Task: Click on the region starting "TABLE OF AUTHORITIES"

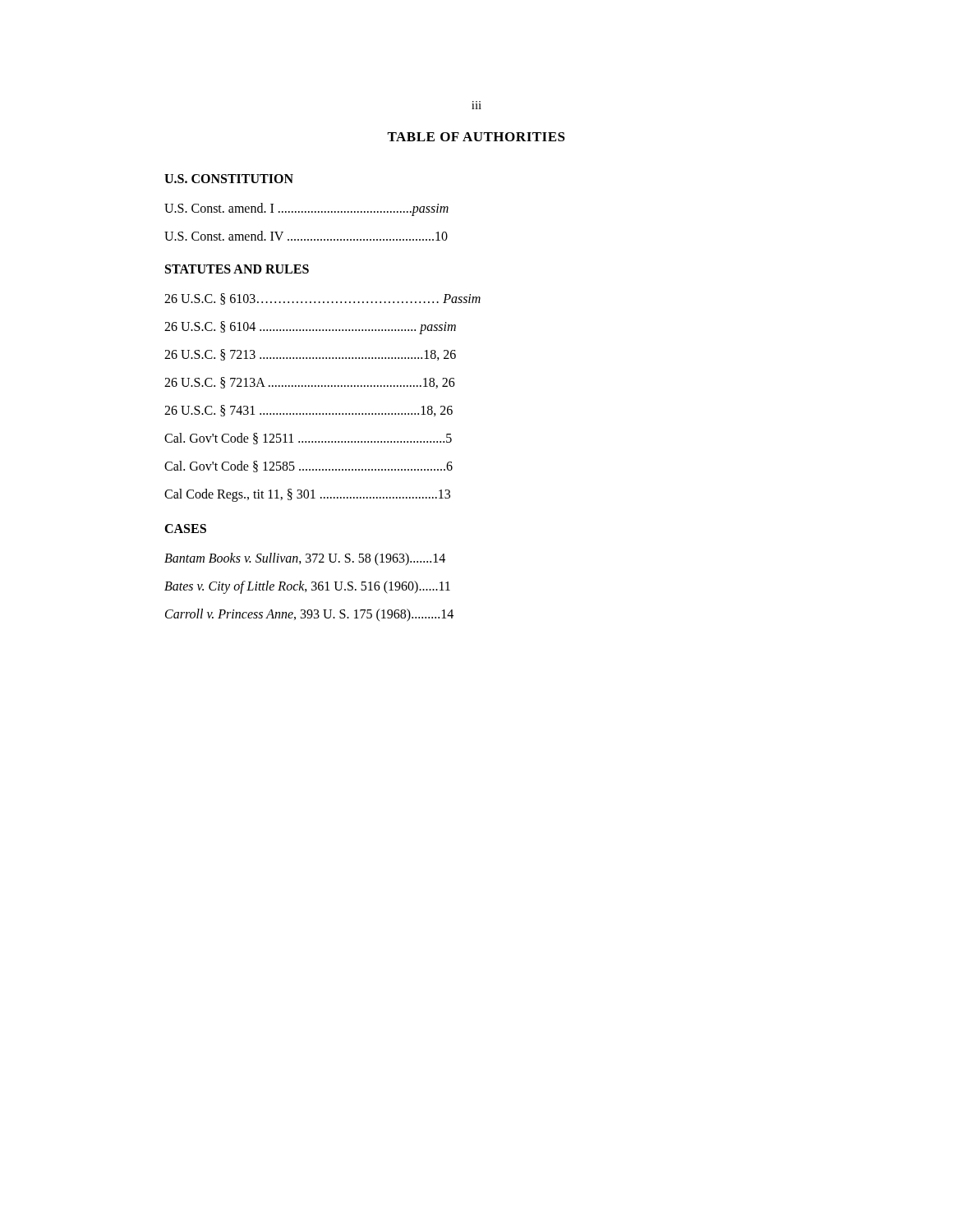Action: click(x=476, y=137)
